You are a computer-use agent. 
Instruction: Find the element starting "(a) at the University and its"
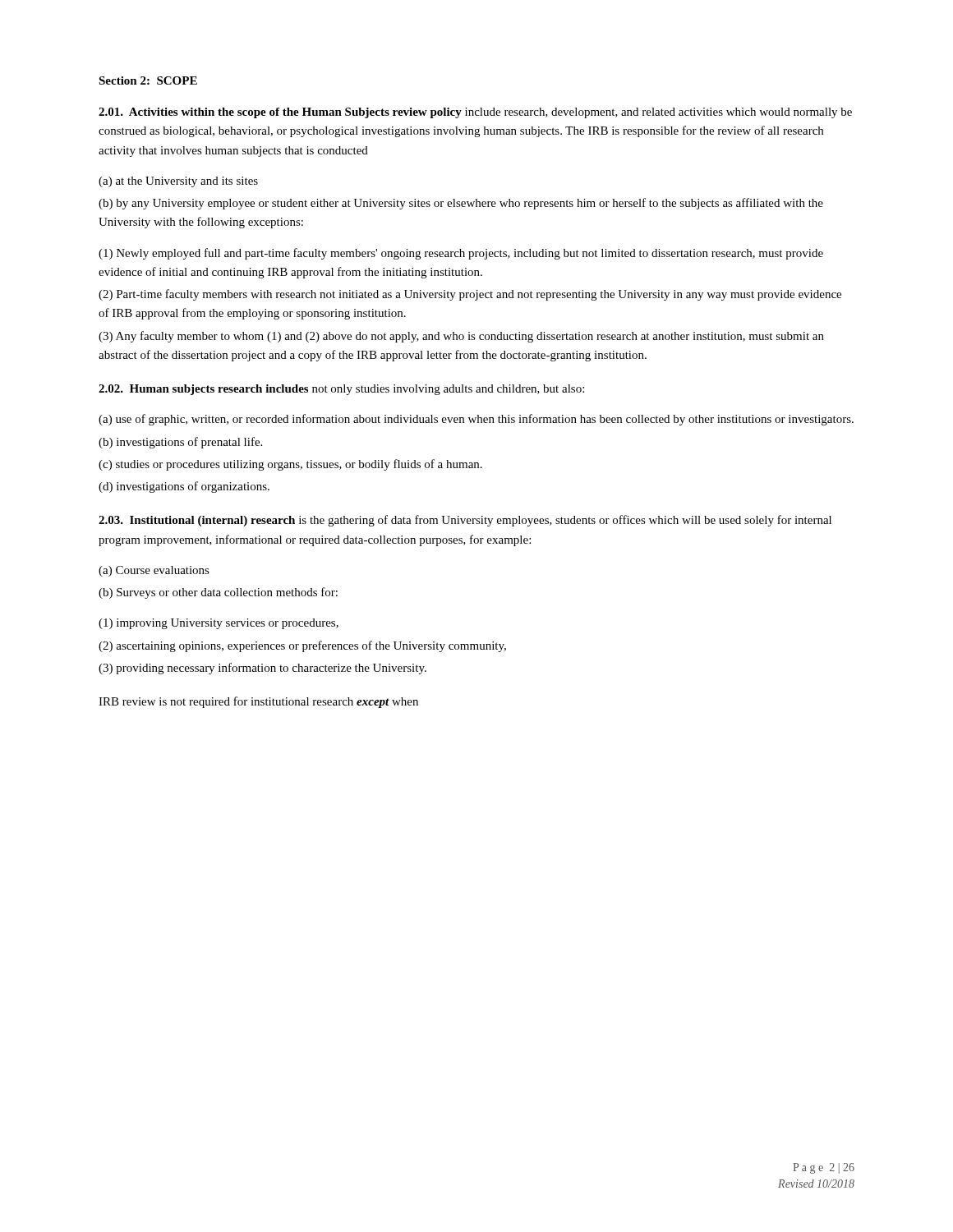(178, 180)
